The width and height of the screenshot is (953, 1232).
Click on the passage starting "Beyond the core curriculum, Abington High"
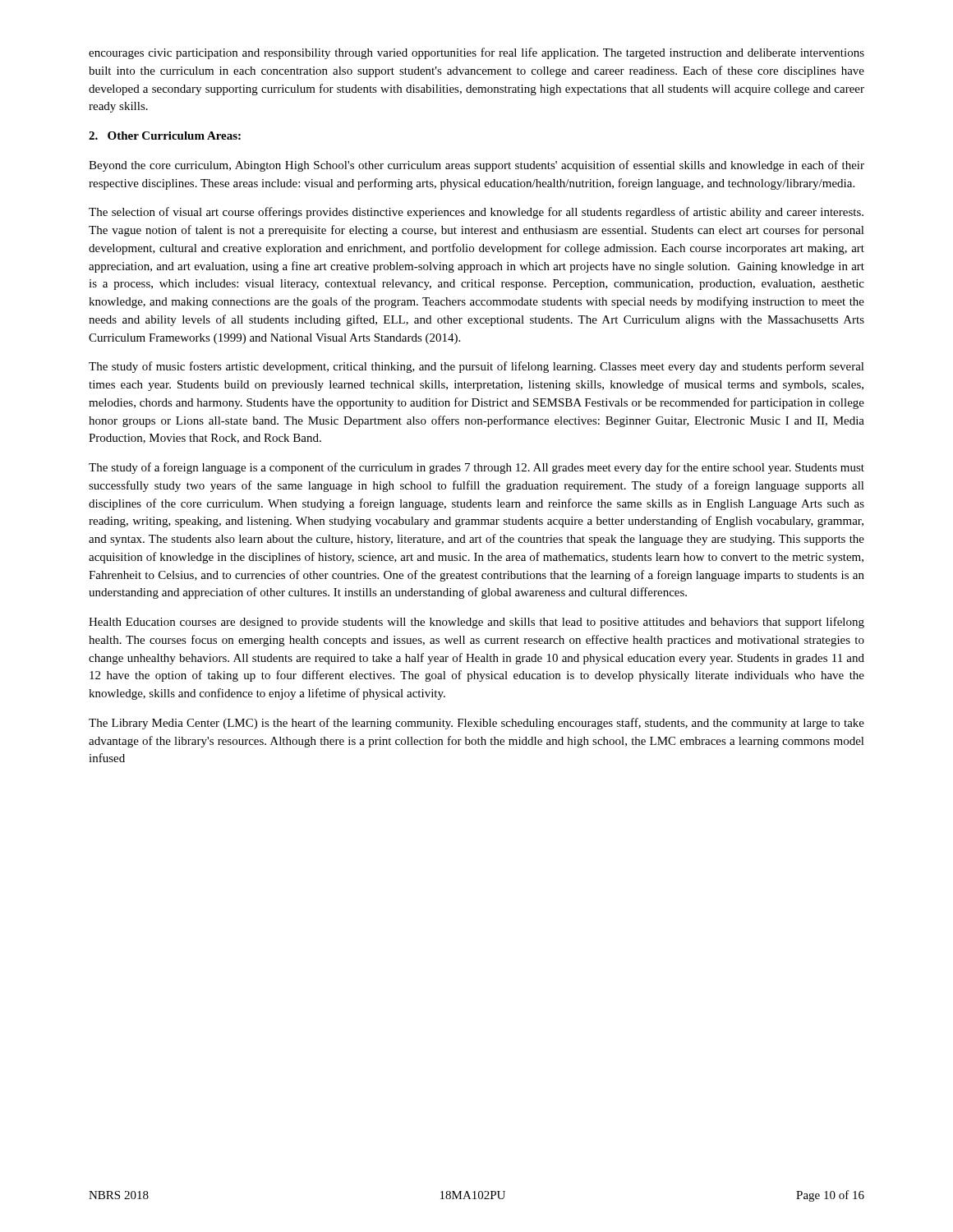tap(476, 174)
